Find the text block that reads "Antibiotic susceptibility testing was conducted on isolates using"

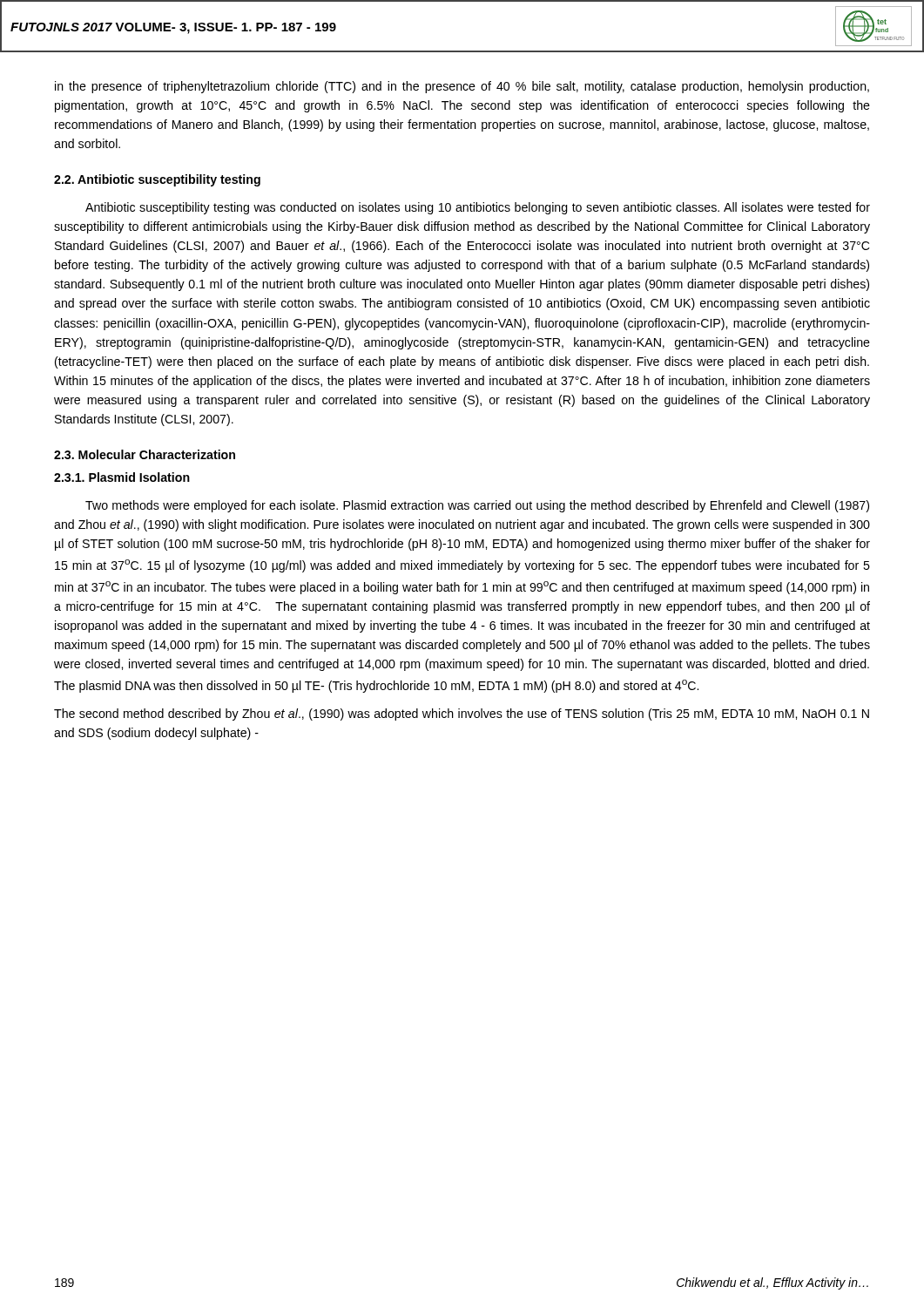[462, 313]
